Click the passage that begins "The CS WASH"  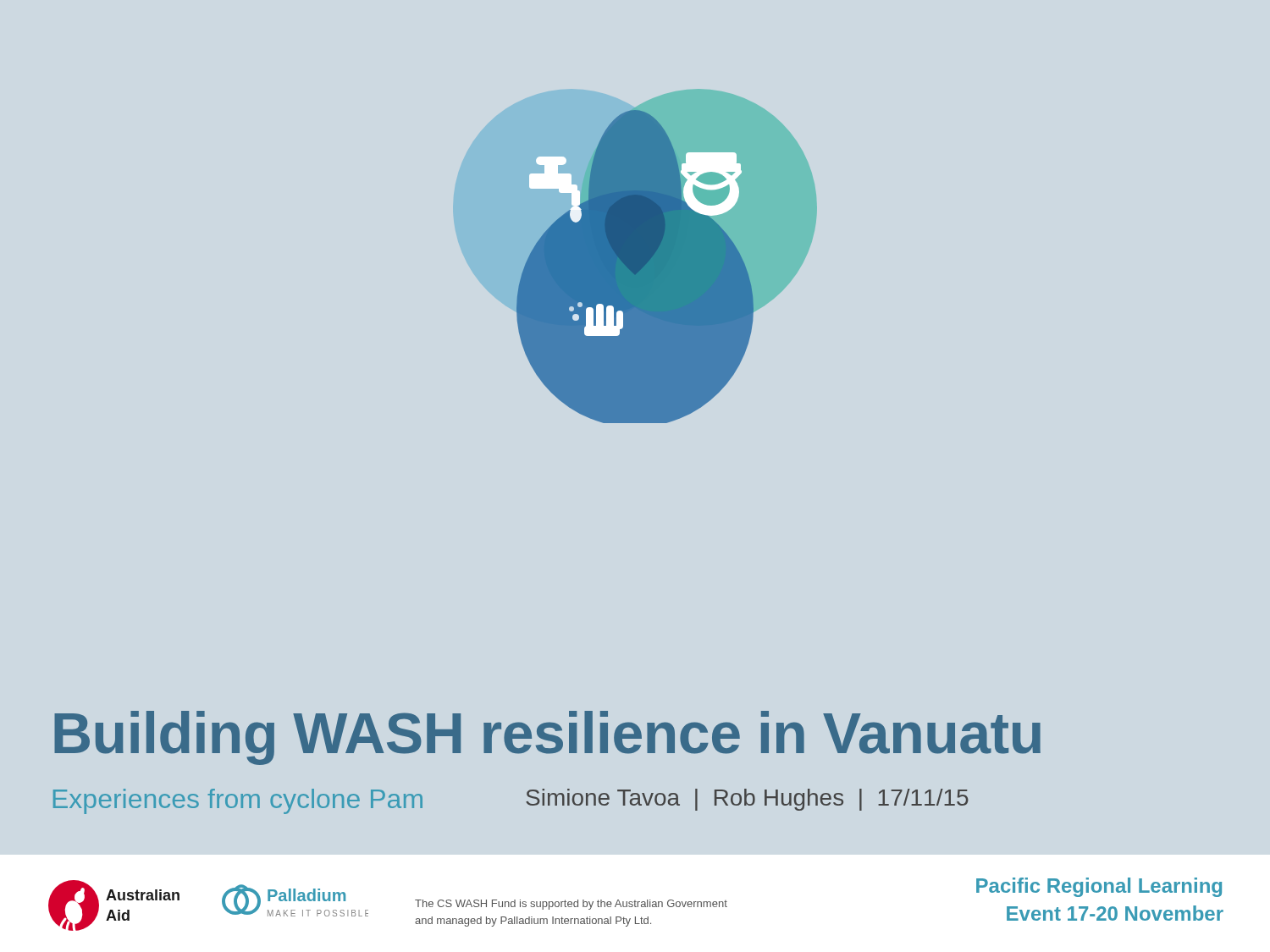tap(571, 912)
